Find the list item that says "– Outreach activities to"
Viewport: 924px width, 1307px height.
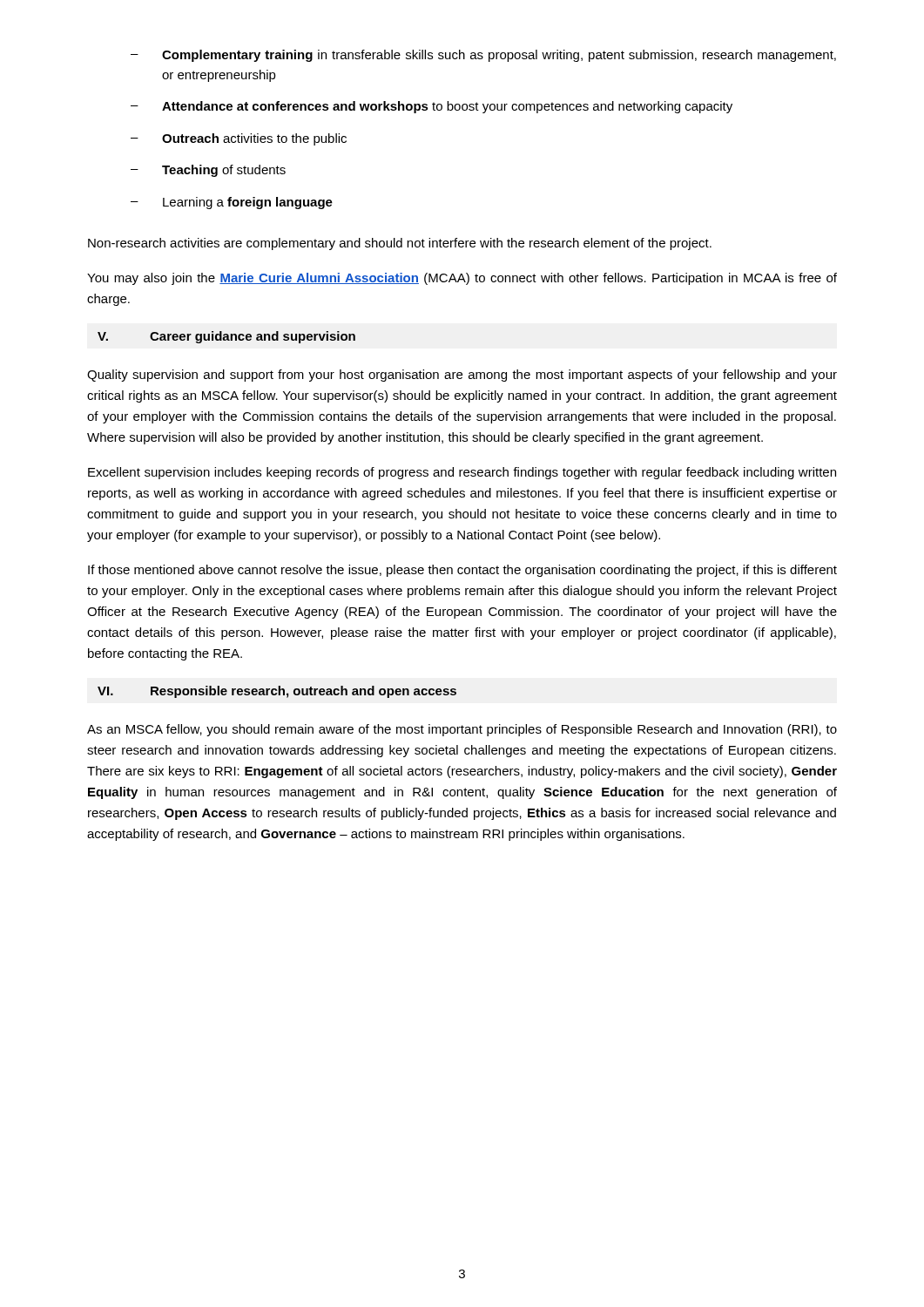pyautogui.click(x=239, y=138)
